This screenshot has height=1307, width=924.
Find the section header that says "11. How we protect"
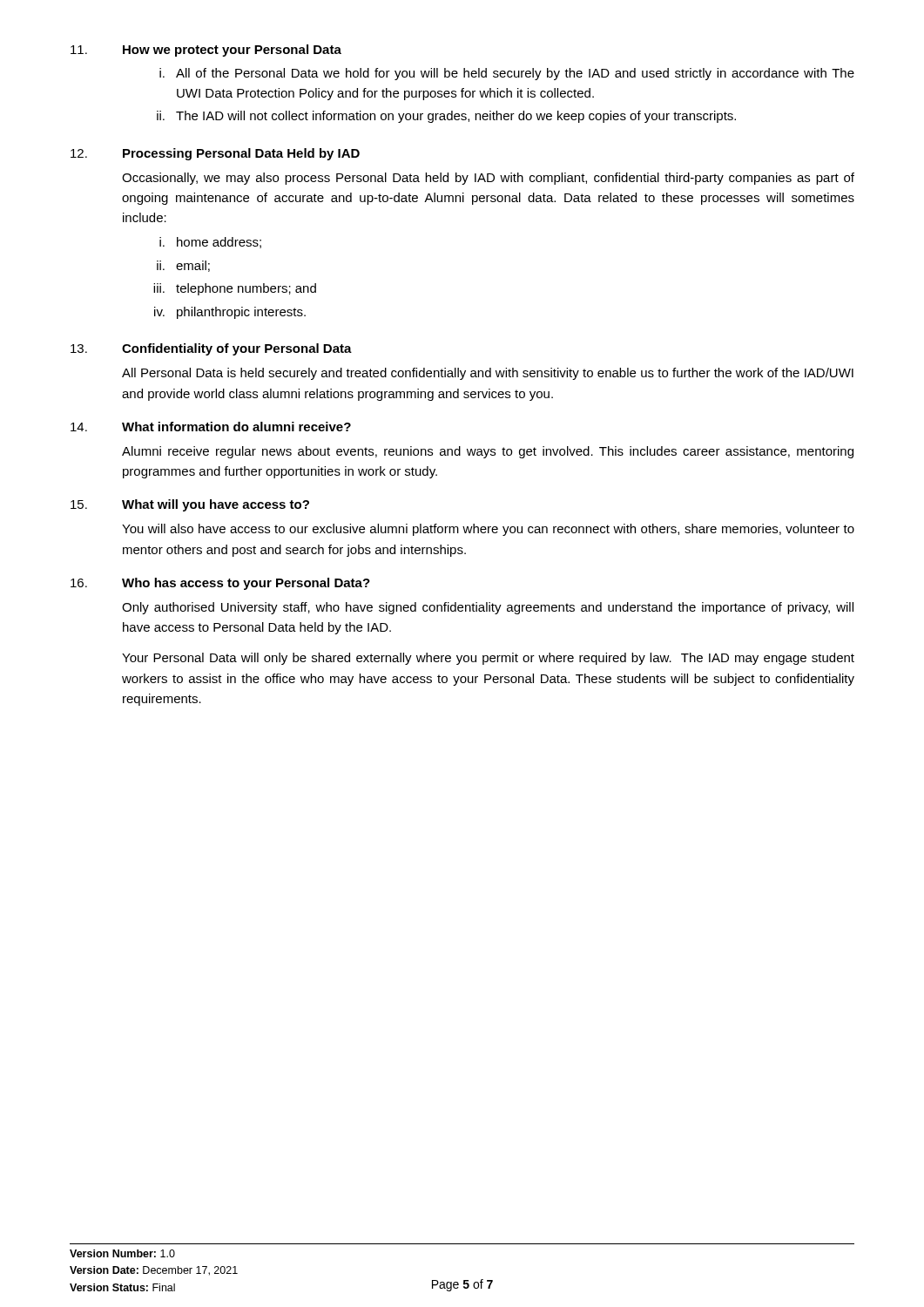pyautogui.click(x=462, y=86)
